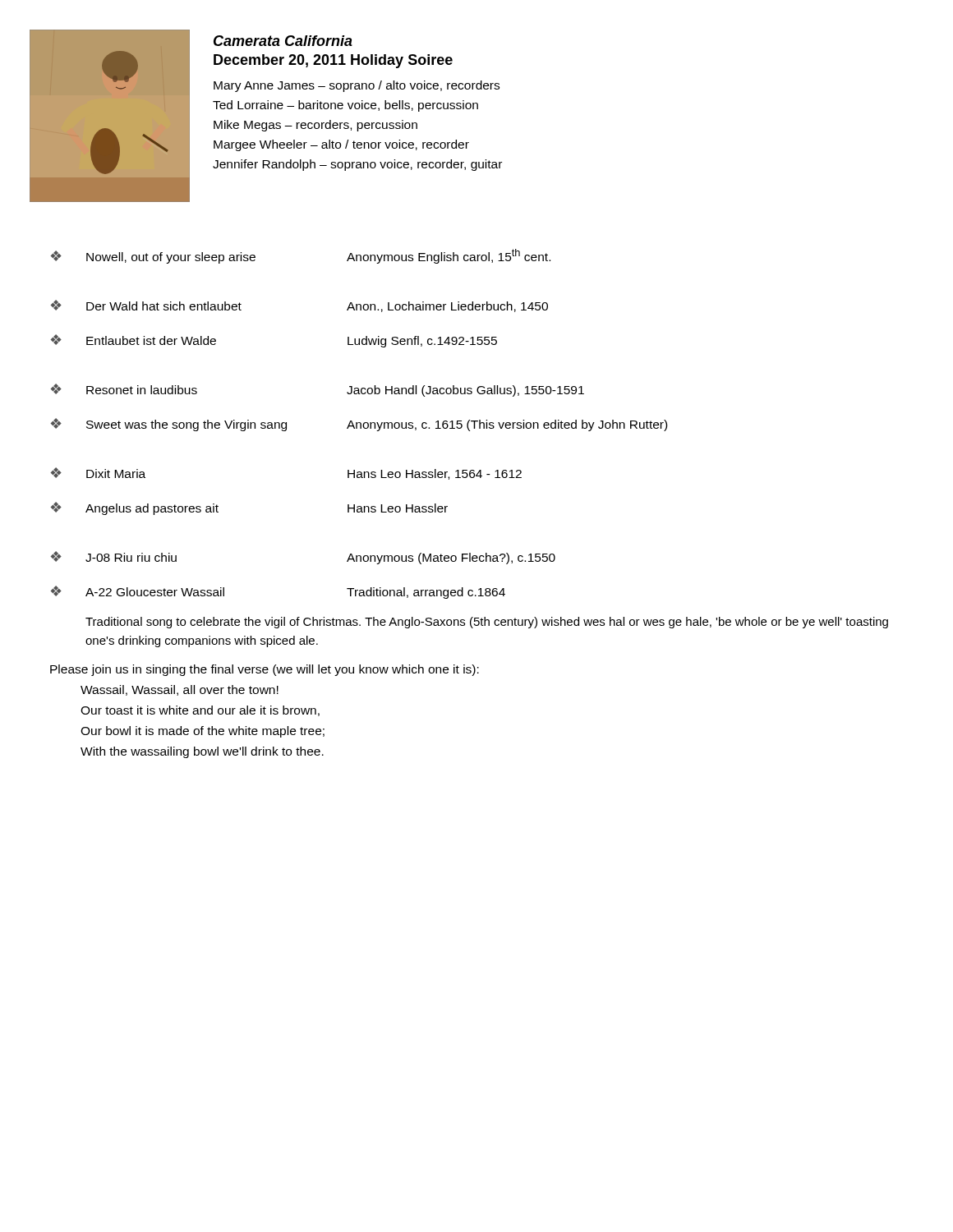Image resolution: width=953 pixels, height=1232 pixels.
Task: Point to the text block starting "Traditional song to celebrate"
Action: tap(487, 631)
